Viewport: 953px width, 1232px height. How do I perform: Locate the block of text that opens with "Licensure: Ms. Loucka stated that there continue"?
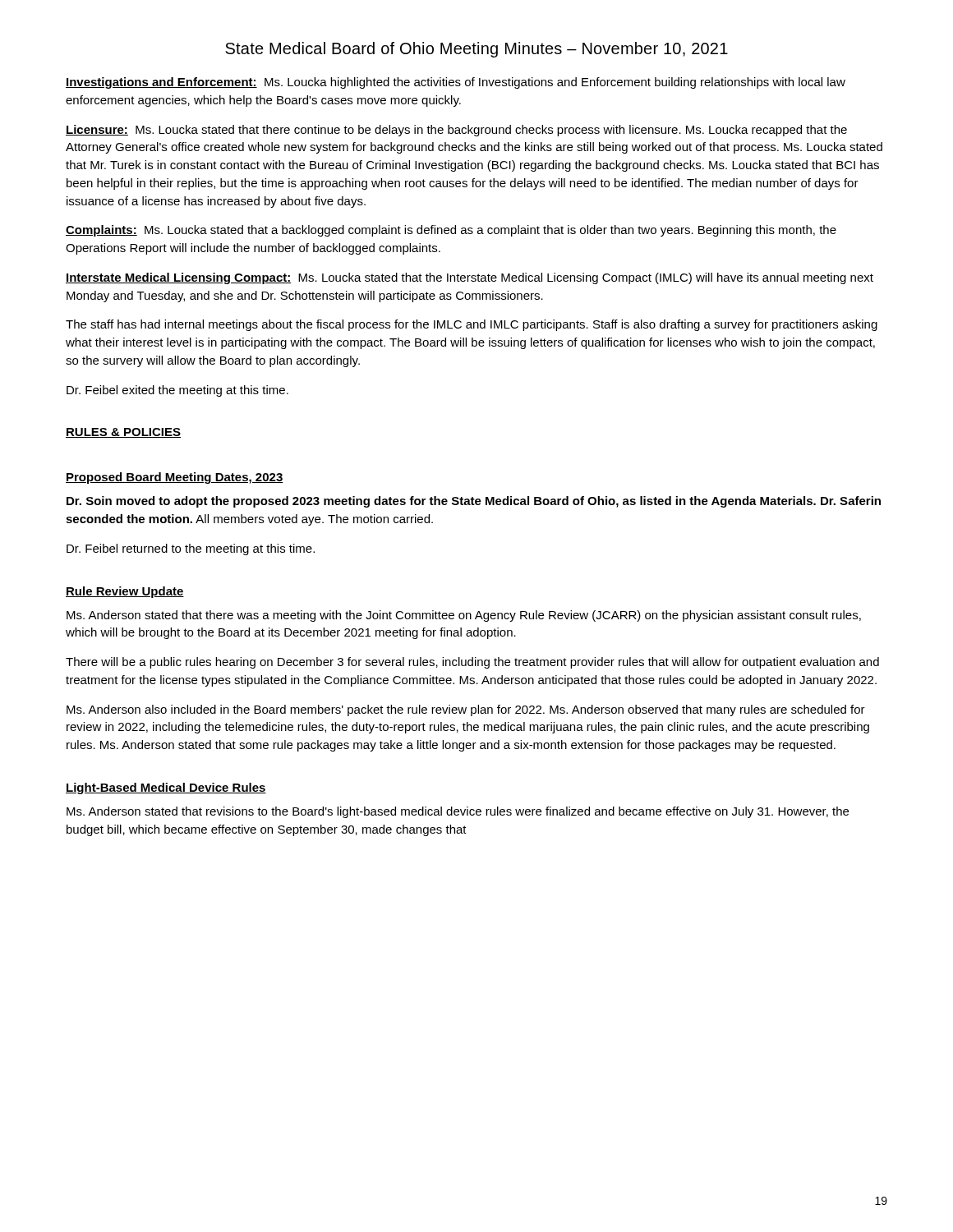(474, 165)
